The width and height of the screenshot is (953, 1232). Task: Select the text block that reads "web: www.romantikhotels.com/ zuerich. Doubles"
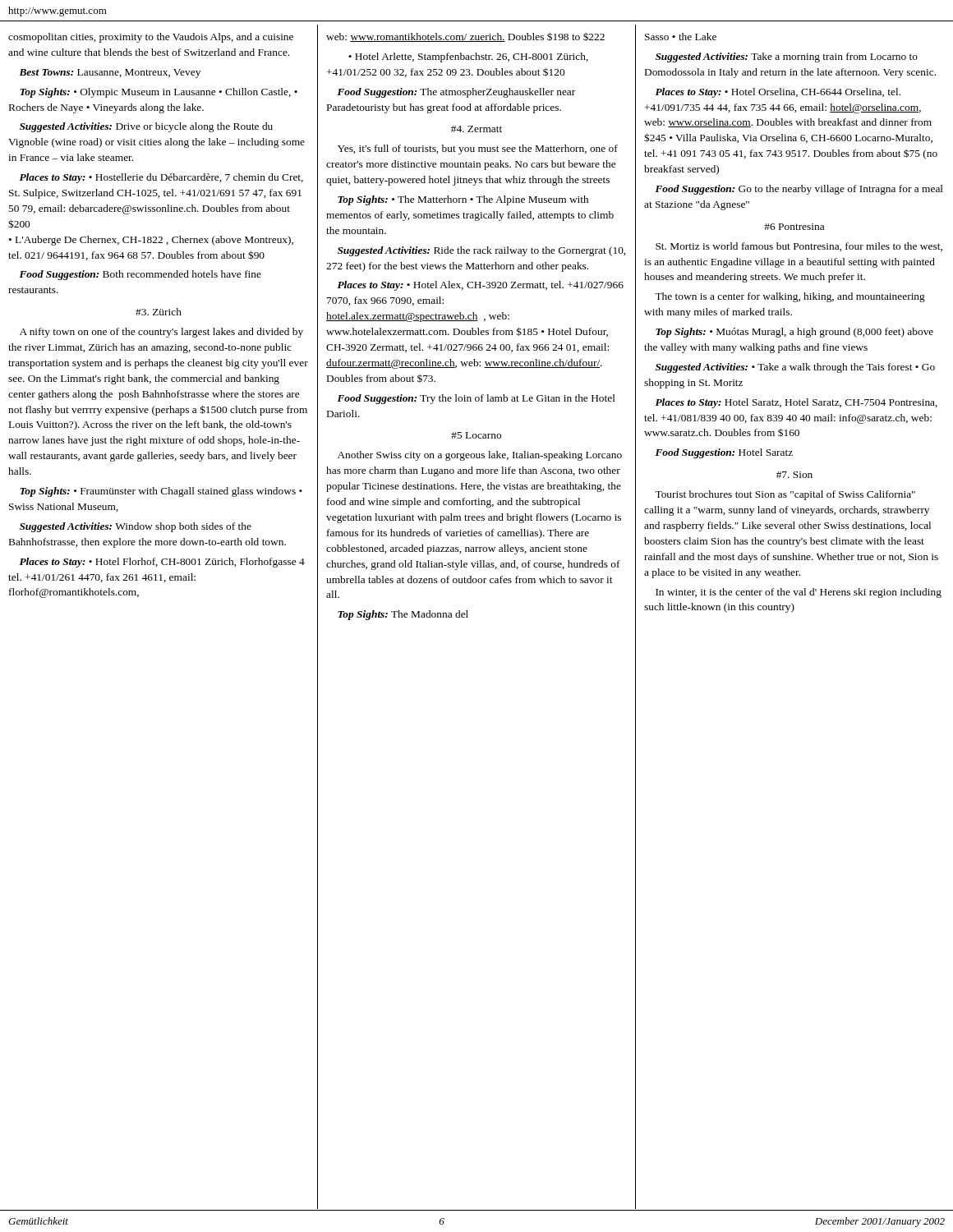(476, 37)
